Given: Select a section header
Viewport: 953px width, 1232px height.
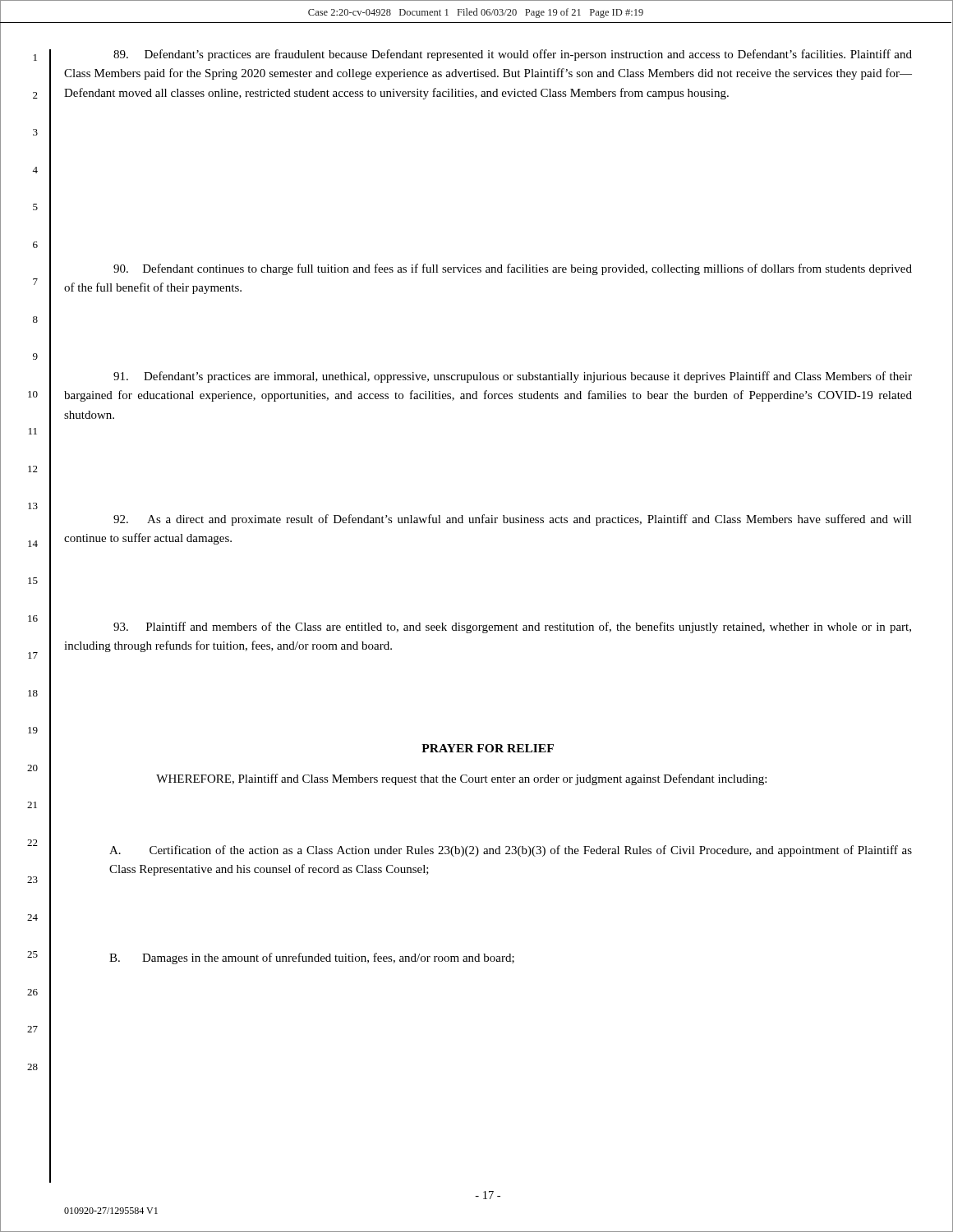Looking at the screenshot, I should (488, 748).
